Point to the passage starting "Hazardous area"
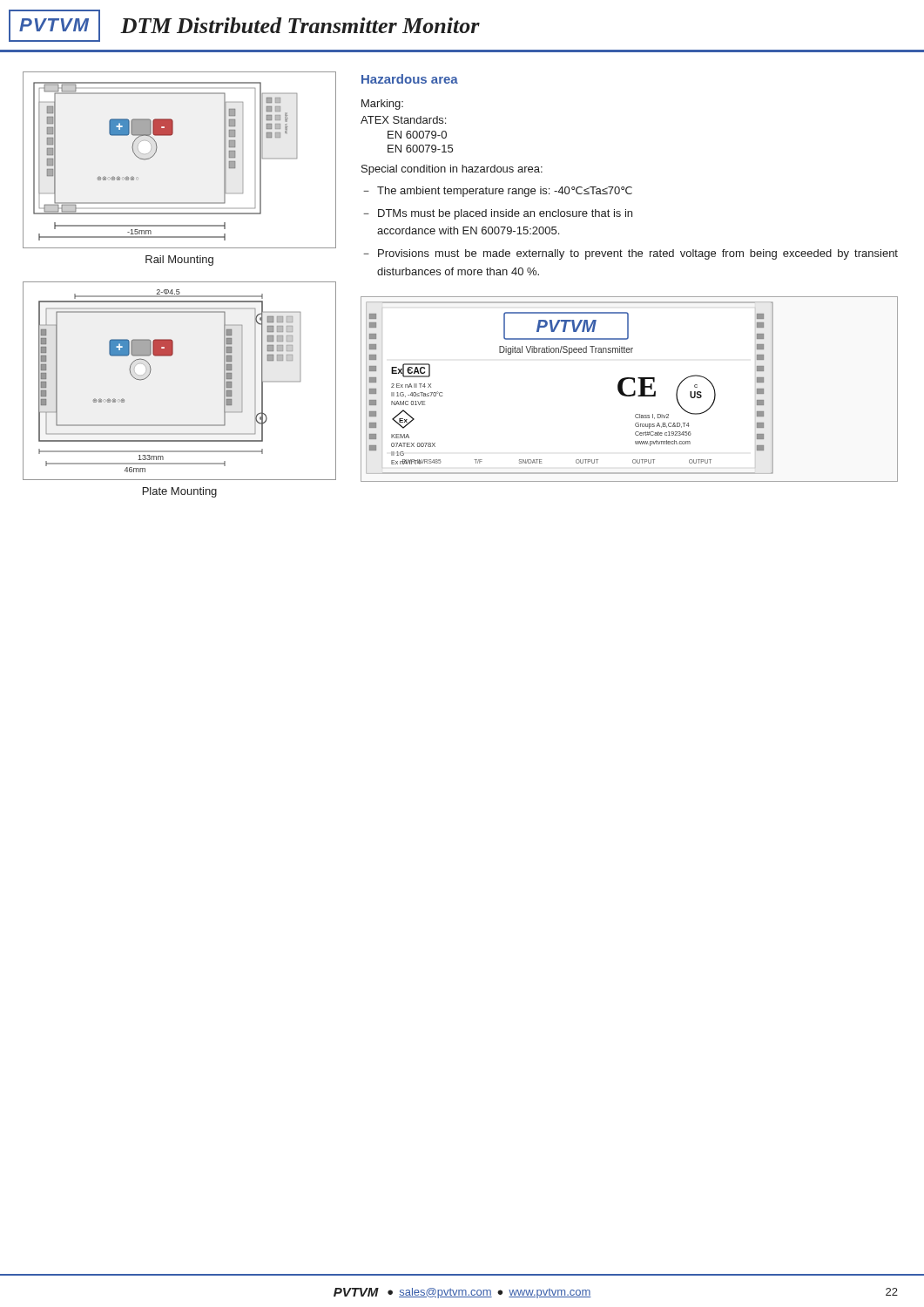The image size is (924, 1307). click(x=409, y=79)
